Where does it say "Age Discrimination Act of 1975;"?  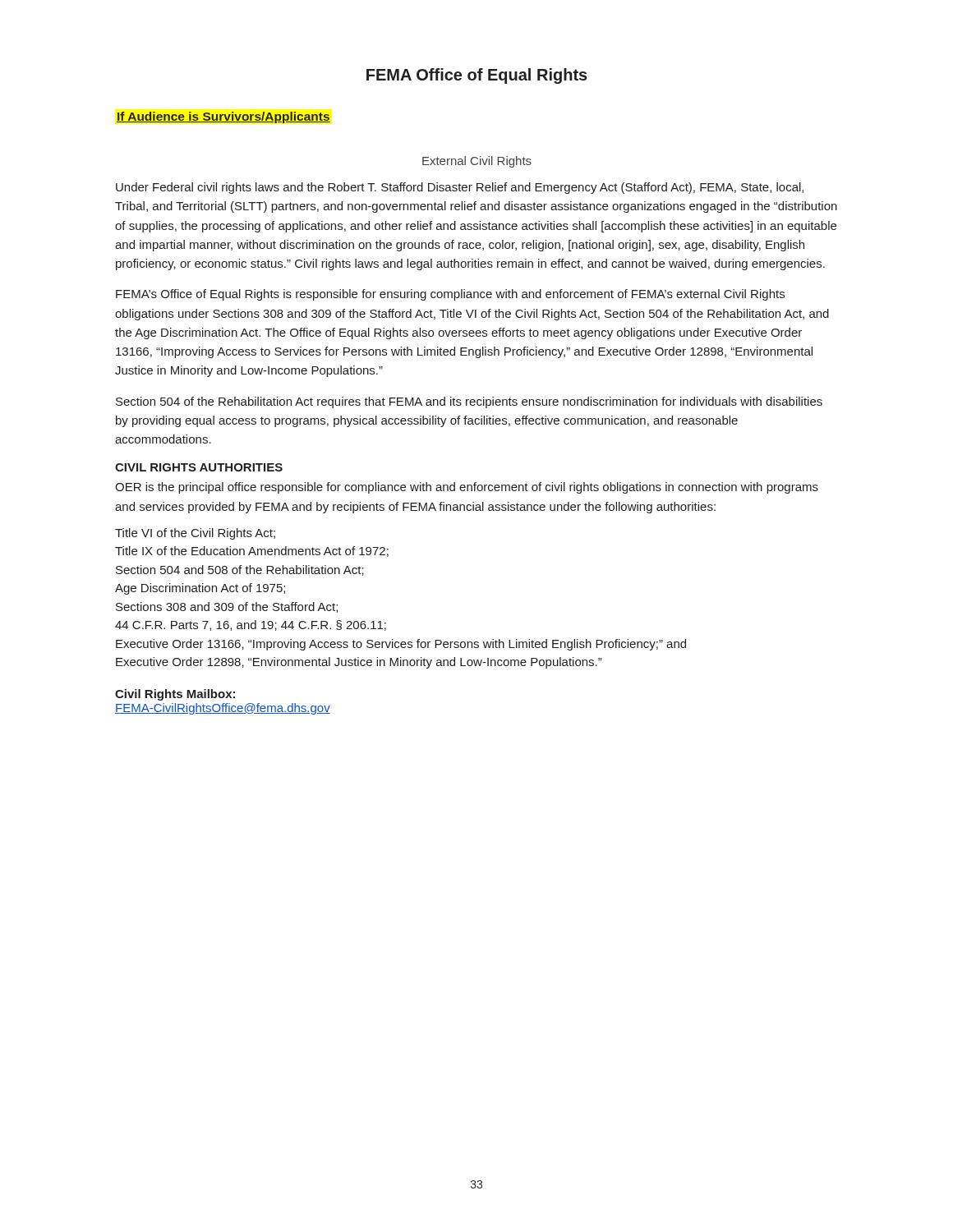(x=201, y=588)
